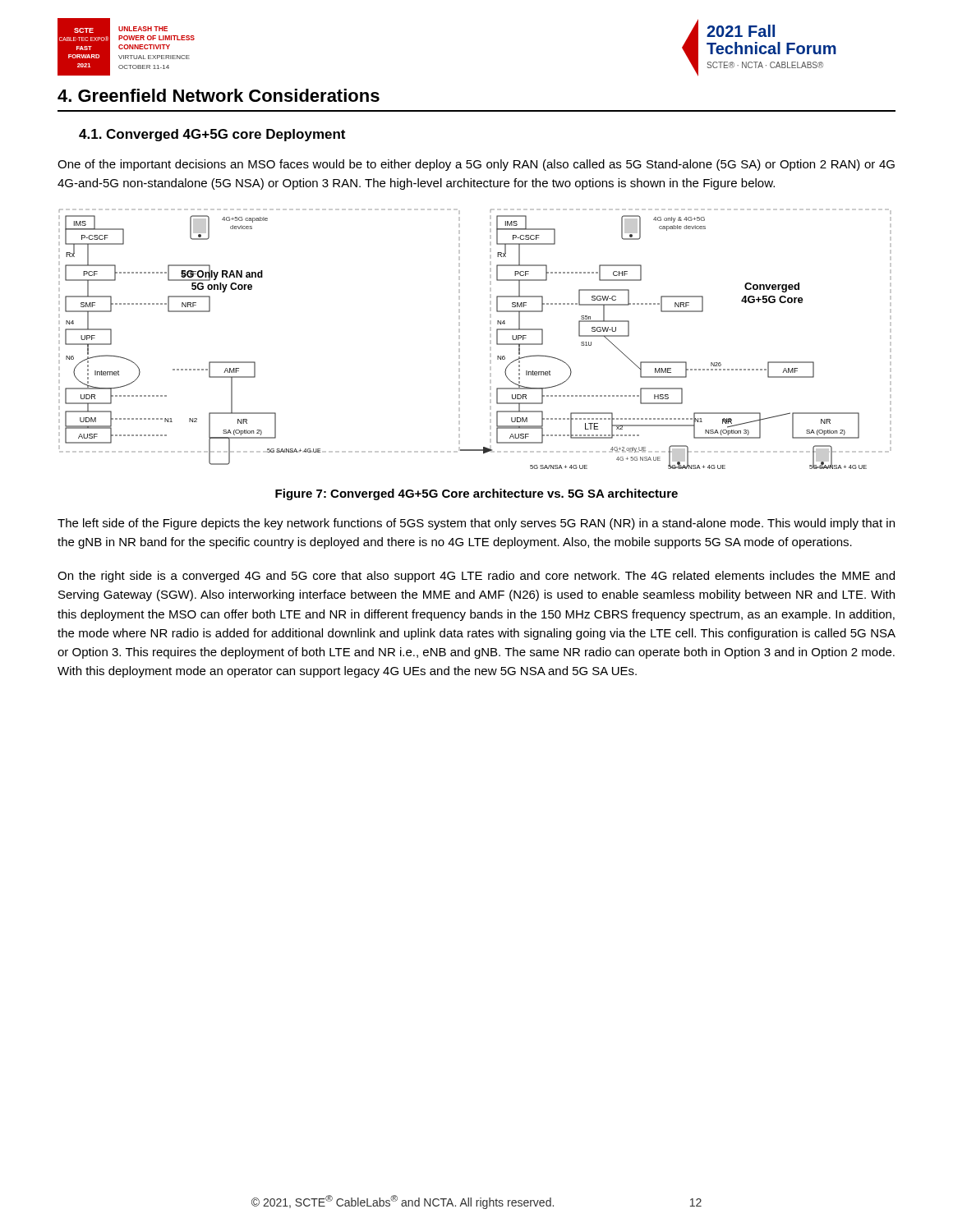Select the text block that says "One of the important decisions an"
The width and height of the screenshot is (953, 1232).
[x=476, y=173]
